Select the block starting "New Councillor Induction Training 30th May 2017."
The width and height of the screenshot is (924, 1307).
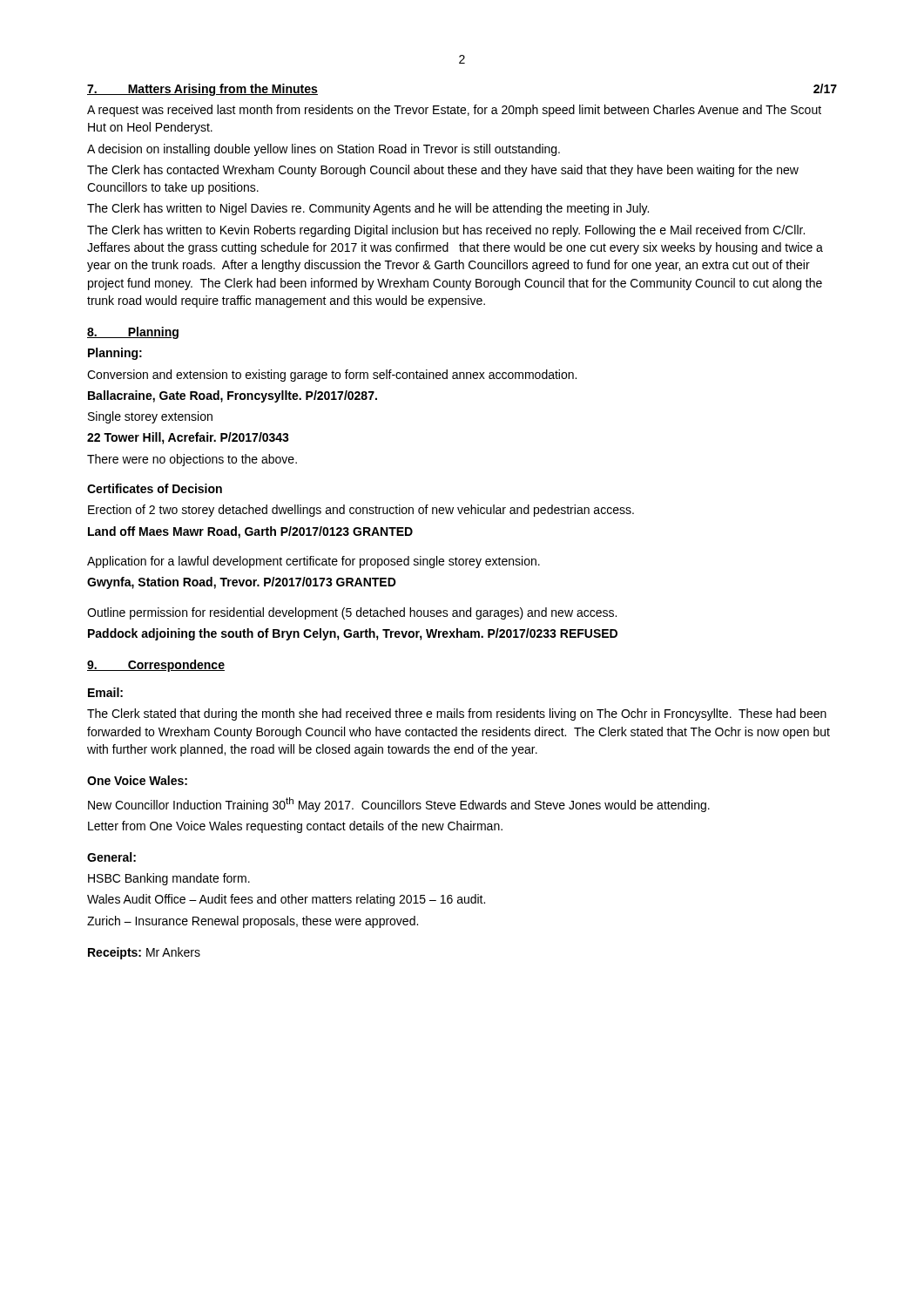coord(399,803)
